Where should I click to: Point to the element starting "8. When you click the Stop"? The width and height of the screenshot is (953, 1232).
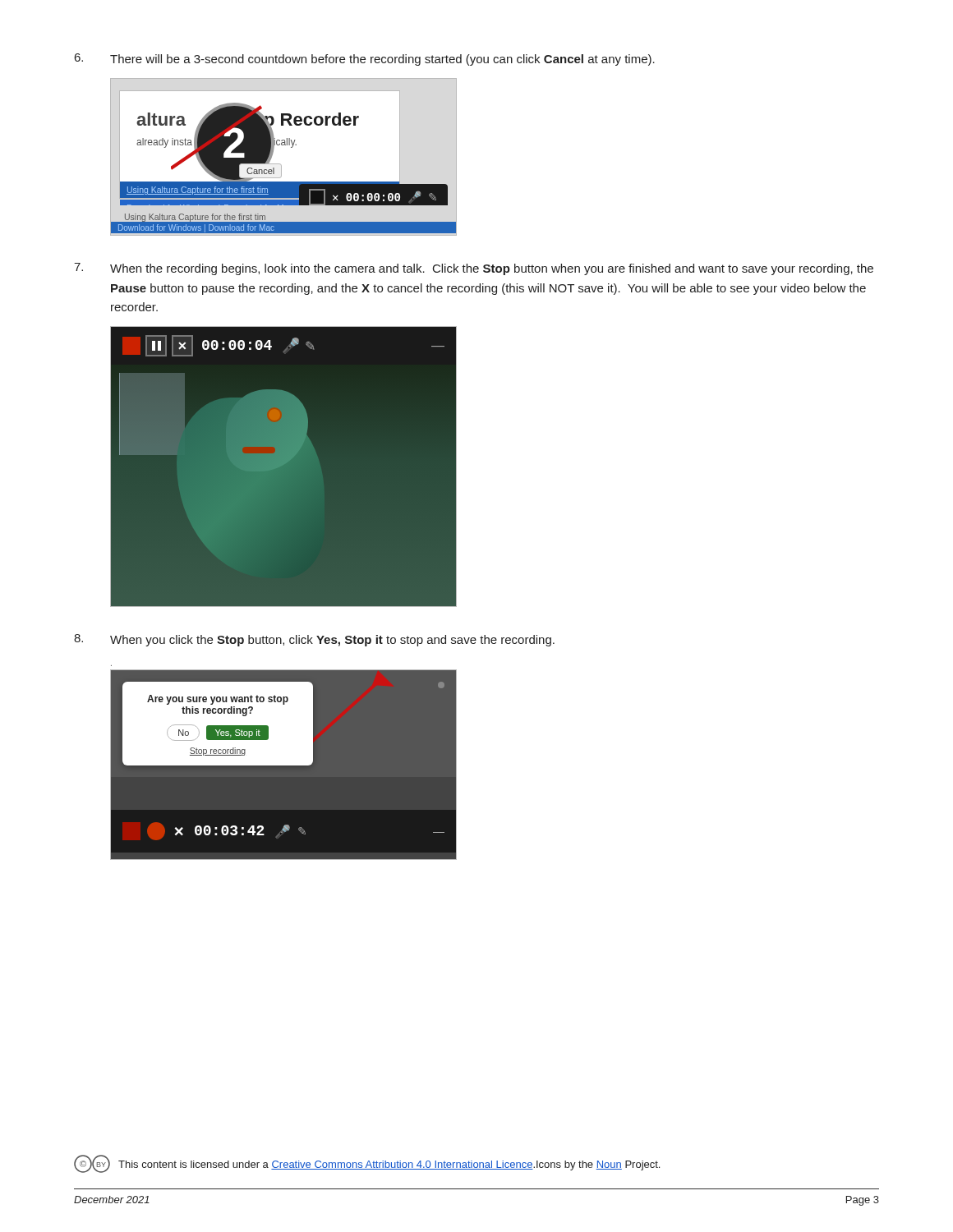(x=476, y=639)
